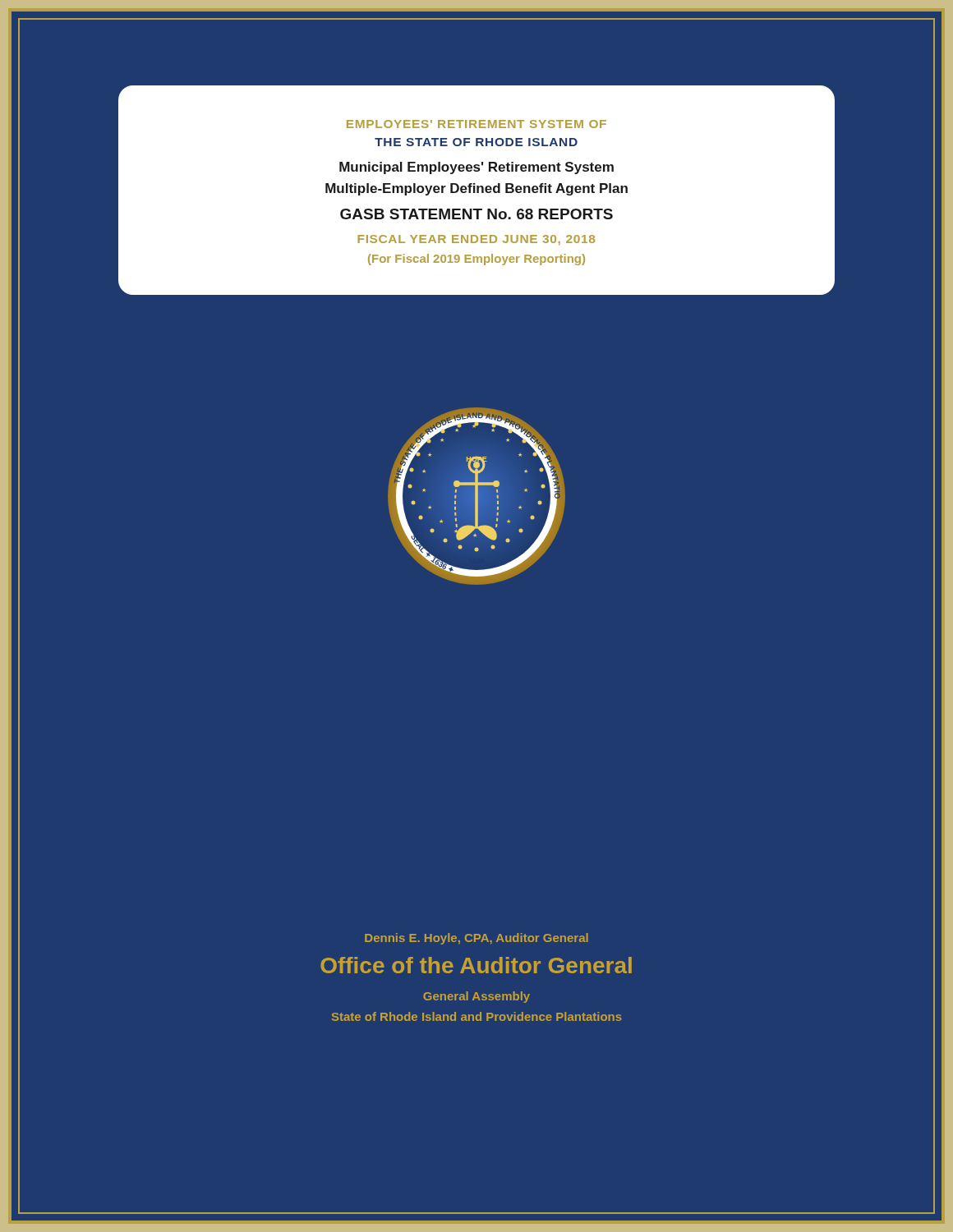
Task: Click on the text block containing "Dennis E. Hoyle, CPA, Auditor General"
Action: tap(476, 977)
